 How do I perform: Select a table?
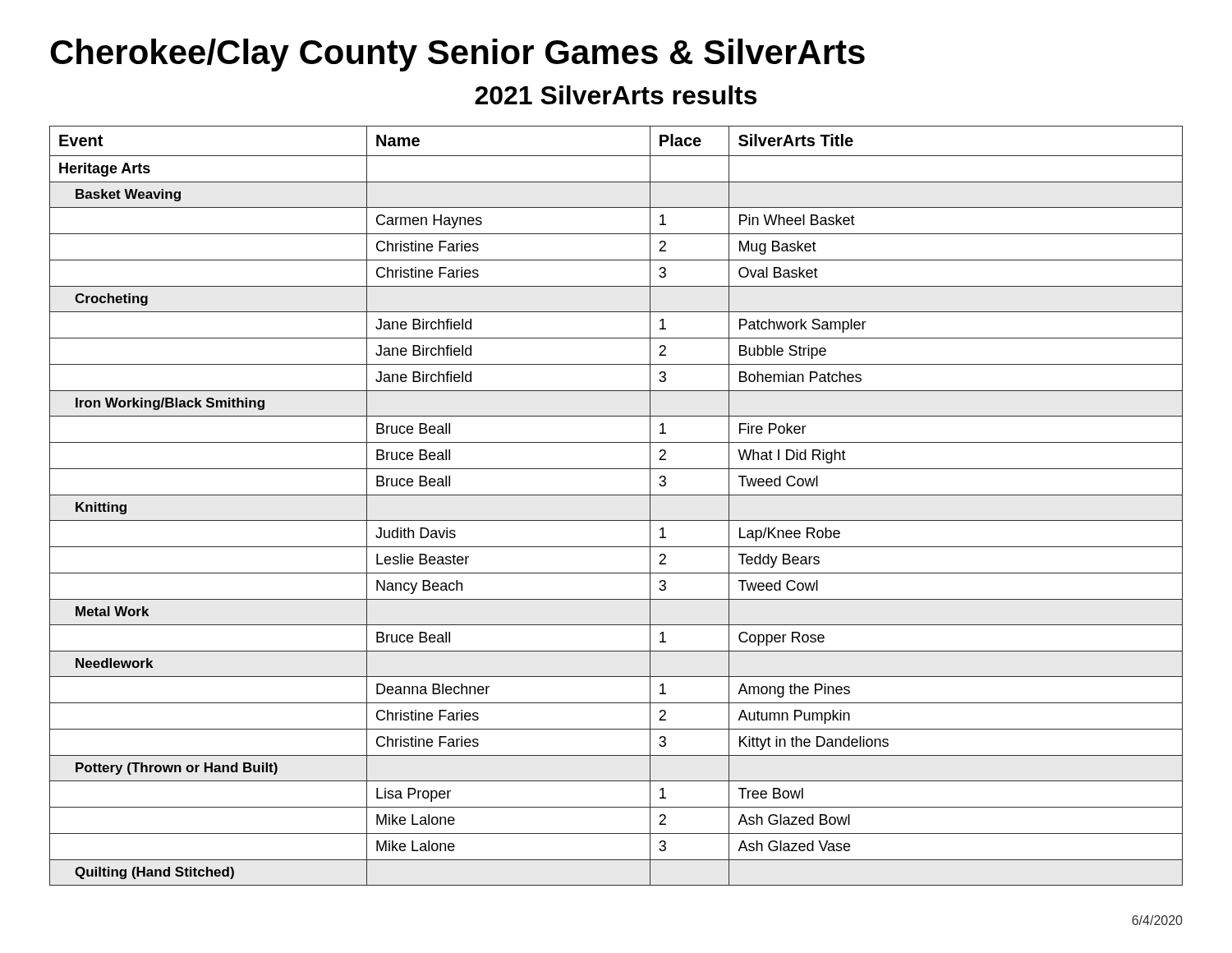616,506
